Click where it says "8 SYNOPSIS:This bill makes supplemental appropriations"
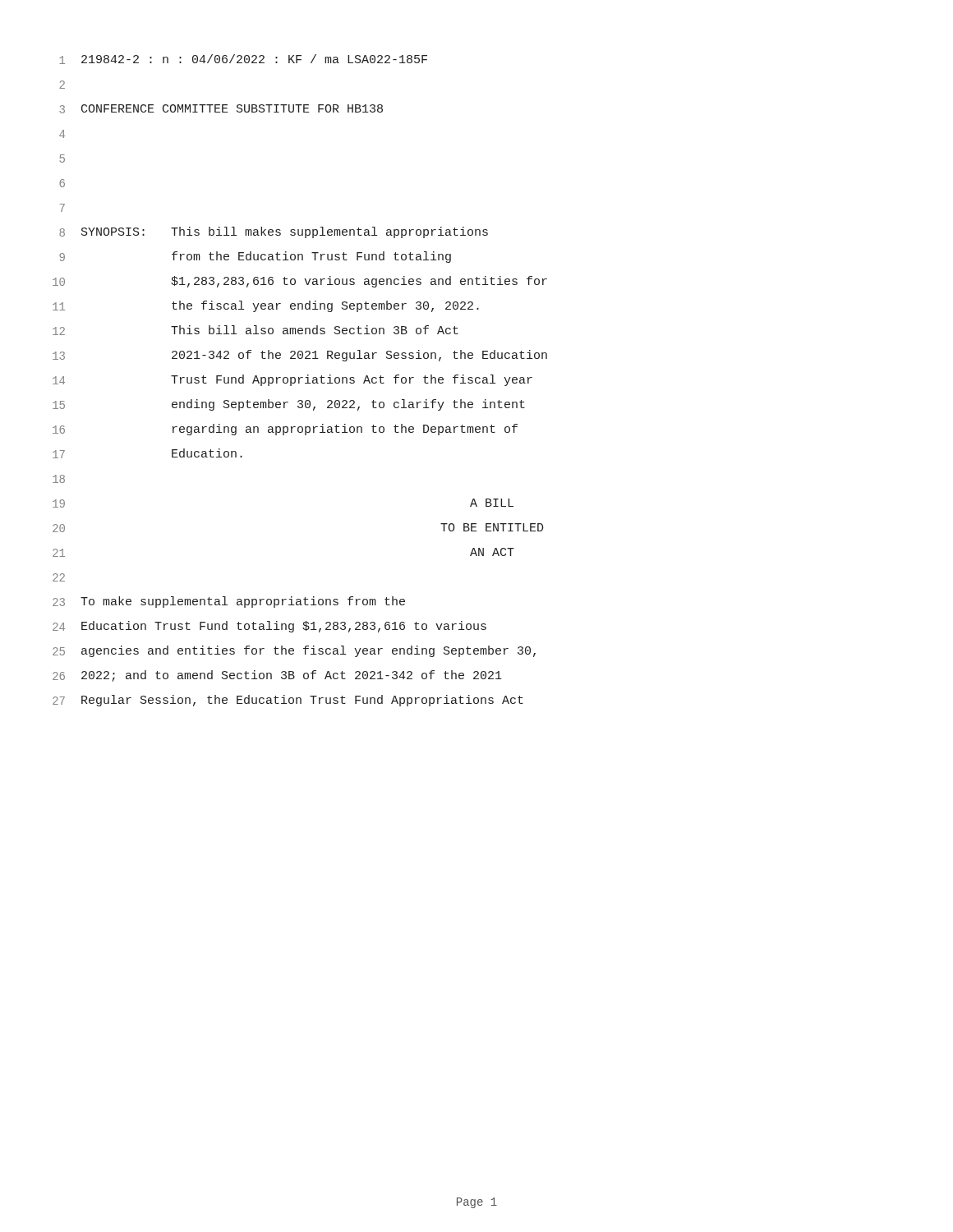This screenshot has width=953, height=1232. pos(476,233)
